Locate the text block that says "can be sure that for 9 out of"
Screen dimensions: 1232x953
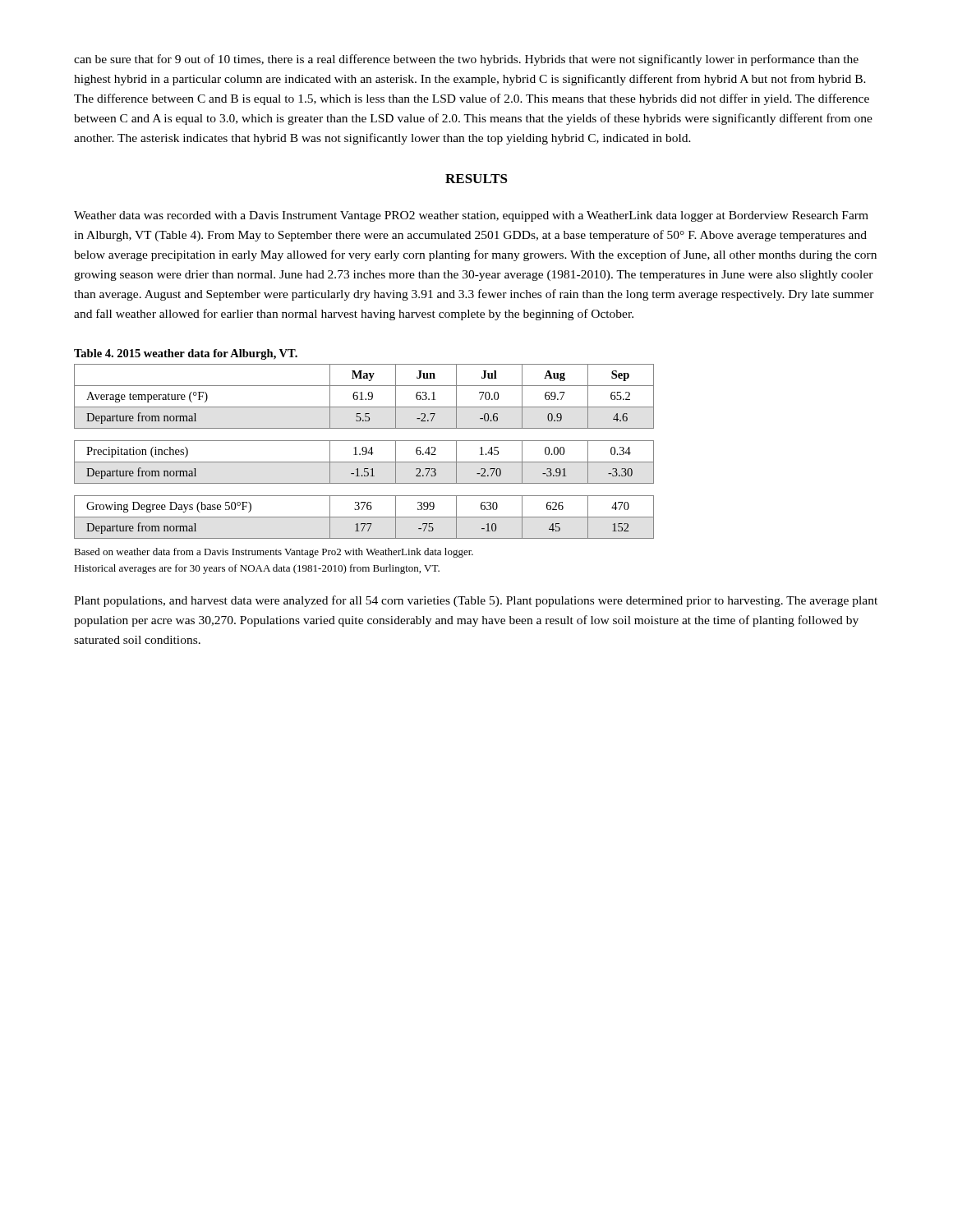pyautogui.click(x=473, y=98)
